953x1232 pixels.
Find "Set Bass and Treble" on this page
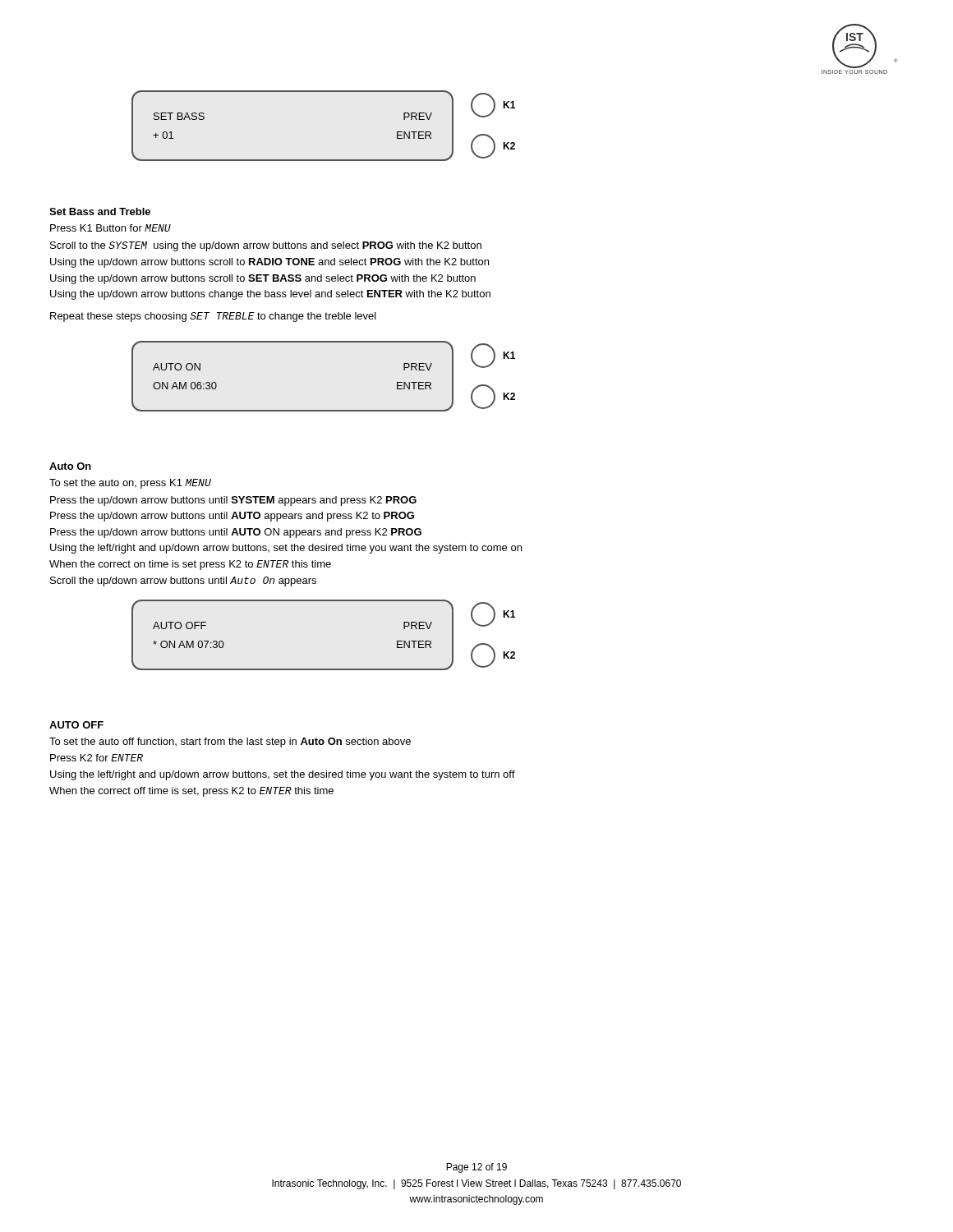(100, 212)
